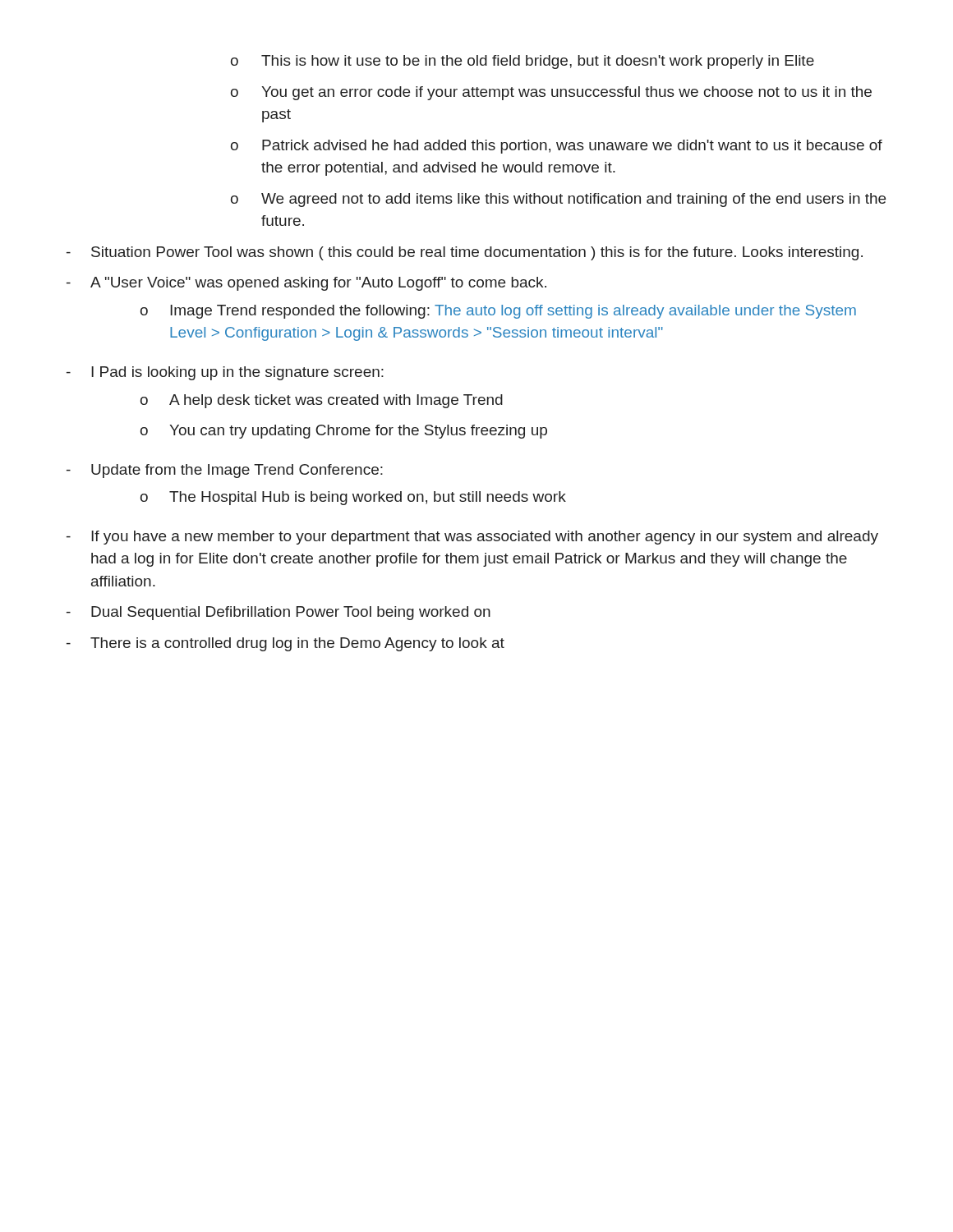Find the block on this page that starts "o We agreed"

click(559, 210)
